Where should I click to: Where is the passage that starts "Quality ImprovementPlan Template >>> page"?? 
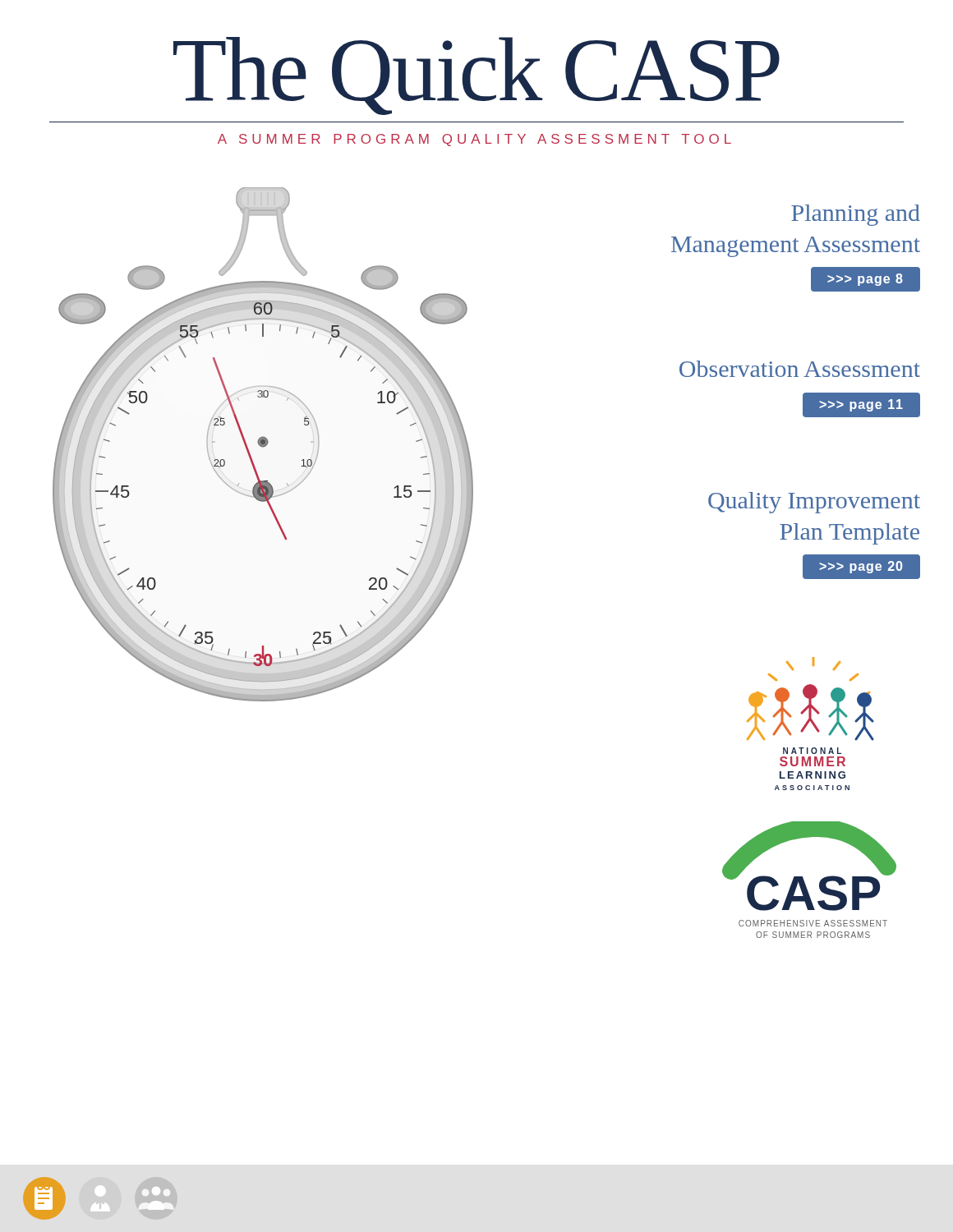pyautogui.click(x=814, y=503)
